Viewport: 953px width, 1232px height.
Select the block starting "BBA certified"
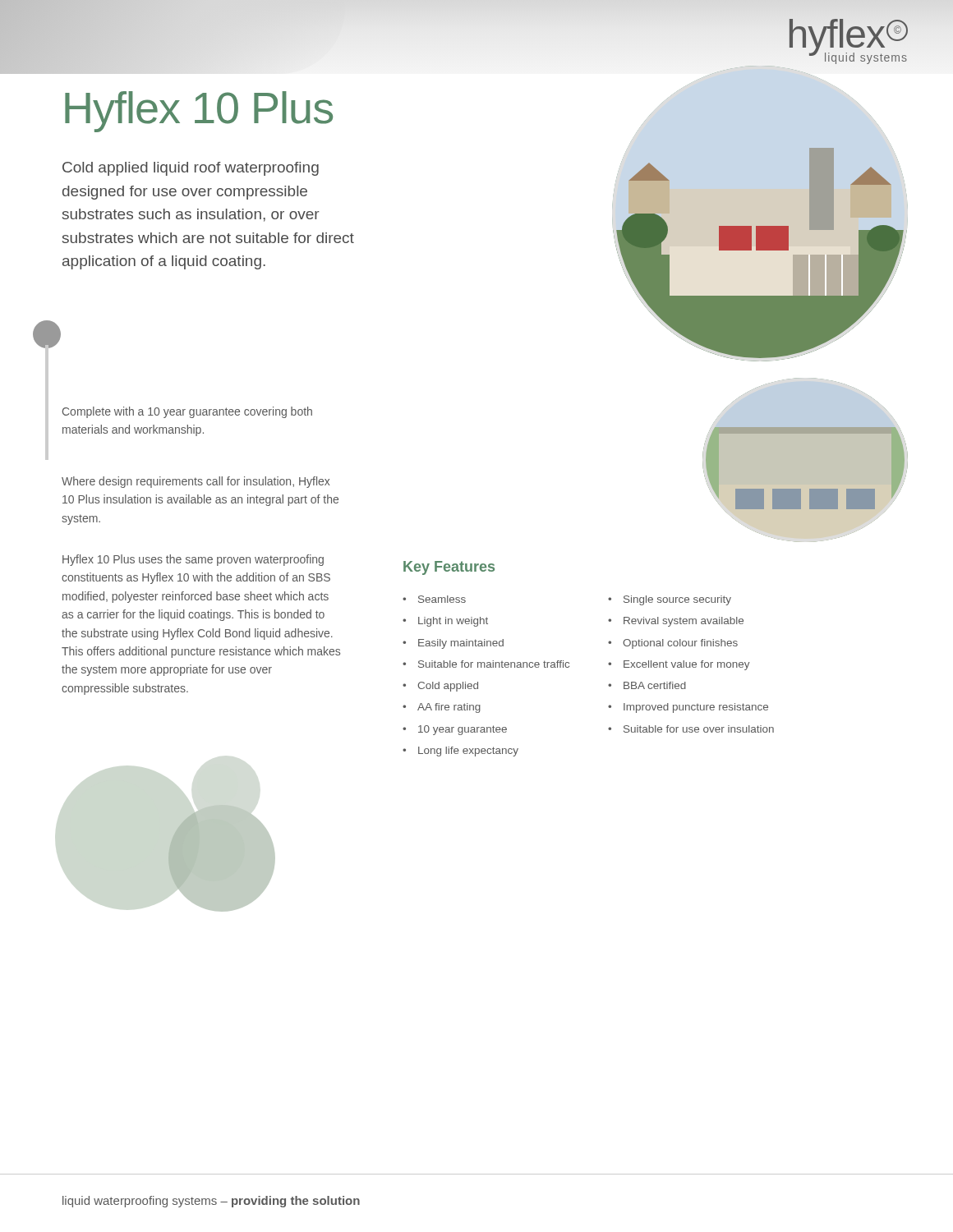[654, 685]
